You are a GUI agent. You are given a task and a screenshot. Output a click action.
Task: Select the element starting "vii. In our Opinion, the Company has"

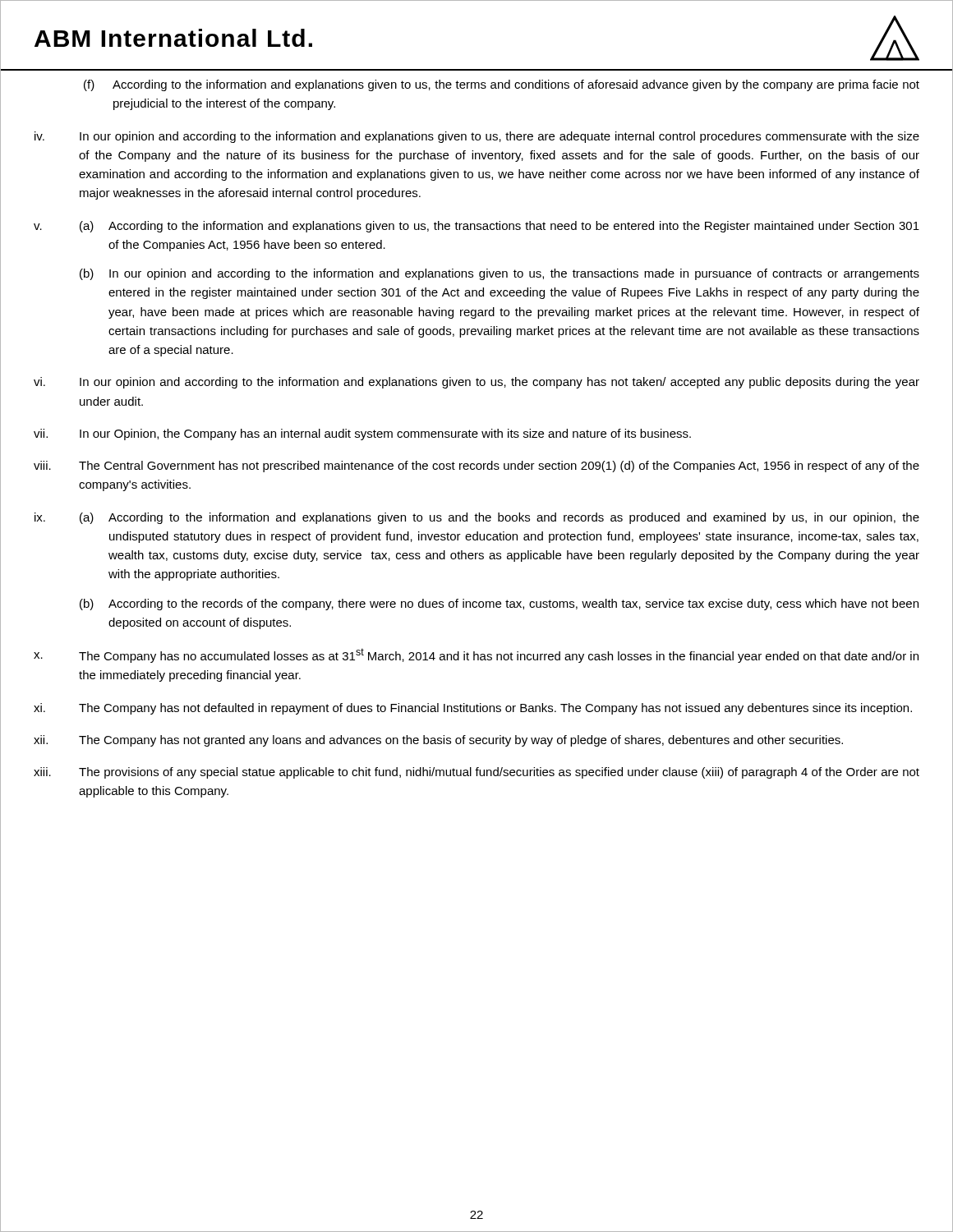tap(476, 433)
